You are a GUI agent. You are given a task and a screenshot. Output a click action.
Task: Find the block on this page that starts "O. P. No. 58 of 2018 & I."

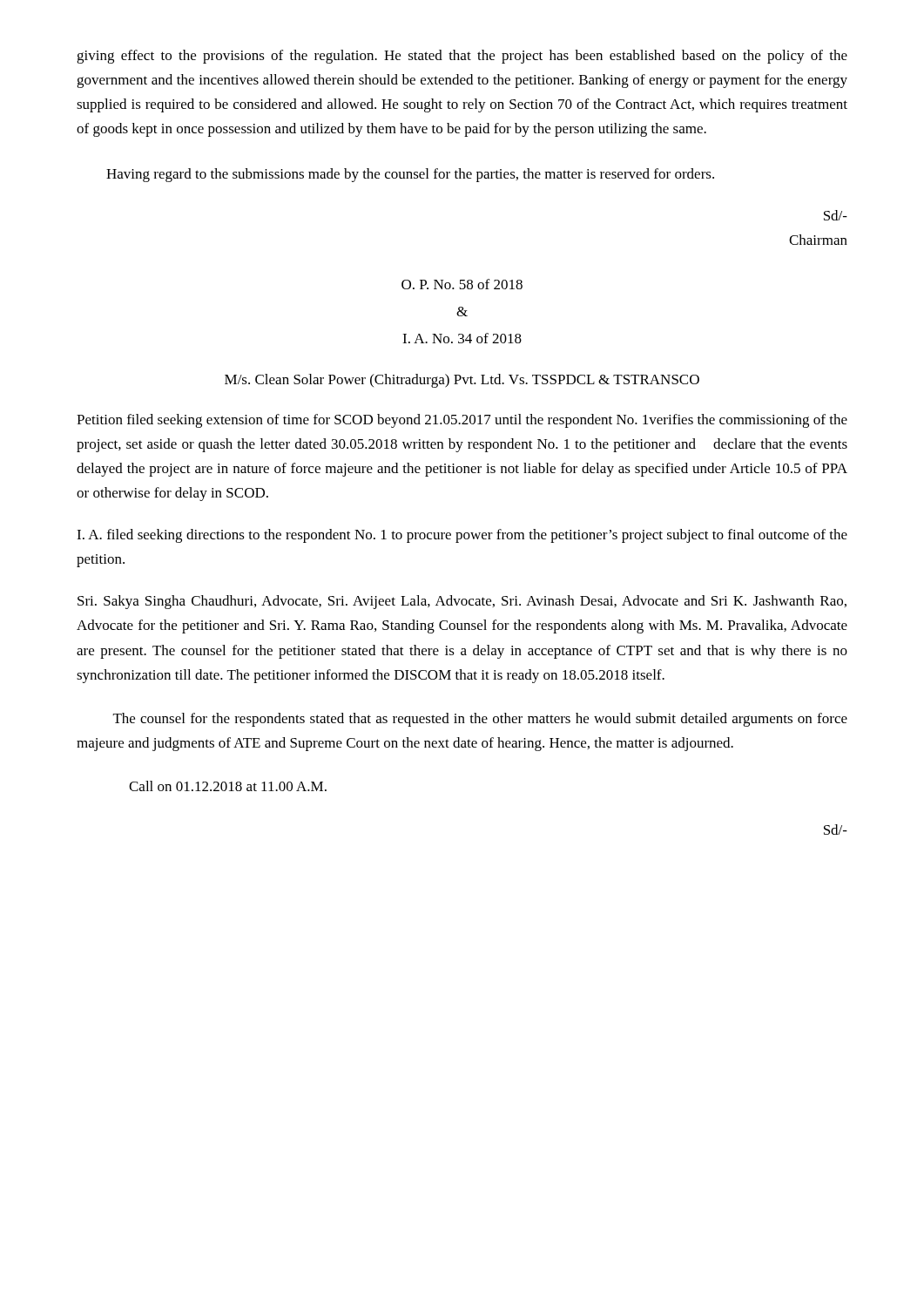(x=462, y=311)
